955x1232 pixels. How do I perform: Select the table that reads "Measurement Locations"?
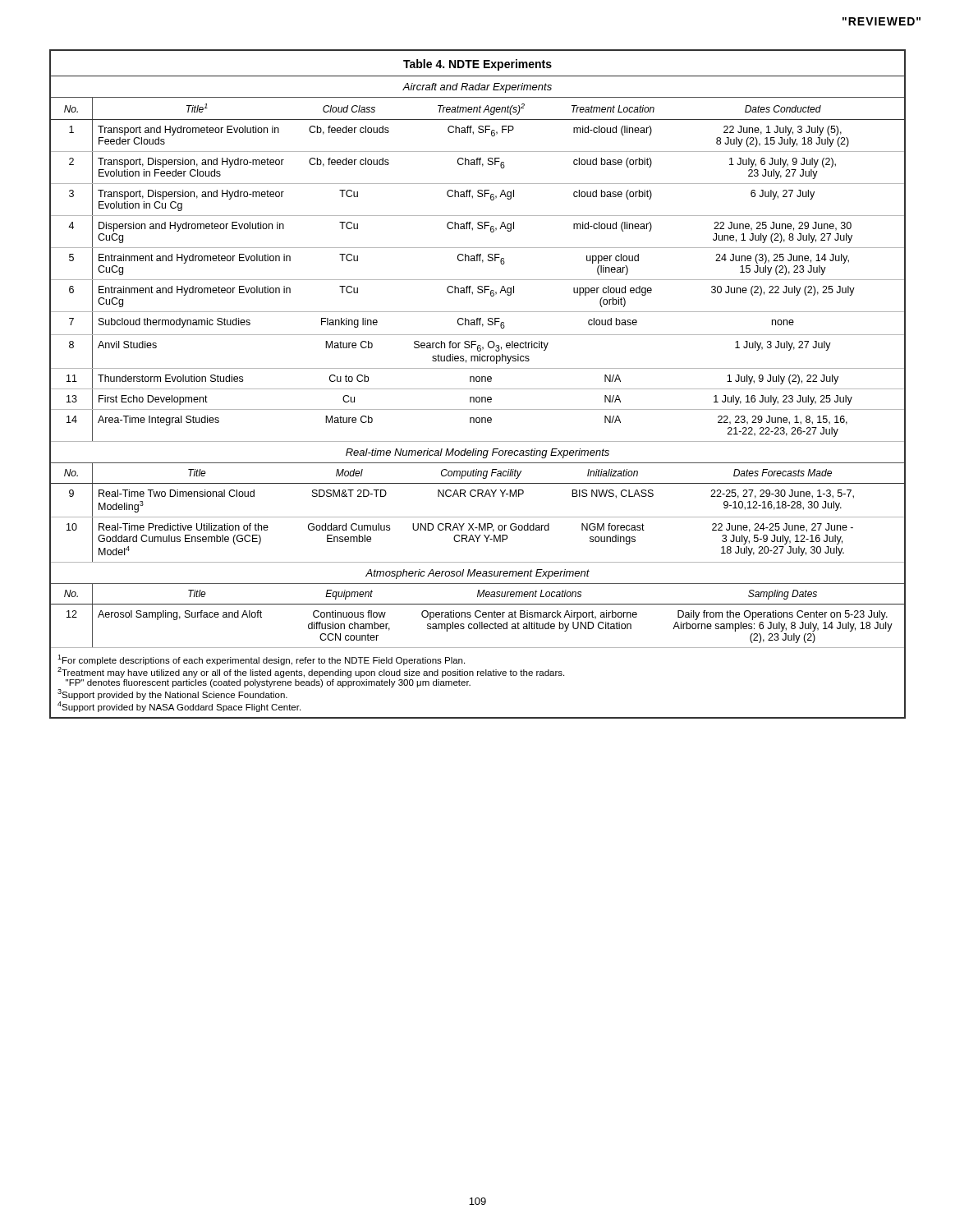[478, 384]
